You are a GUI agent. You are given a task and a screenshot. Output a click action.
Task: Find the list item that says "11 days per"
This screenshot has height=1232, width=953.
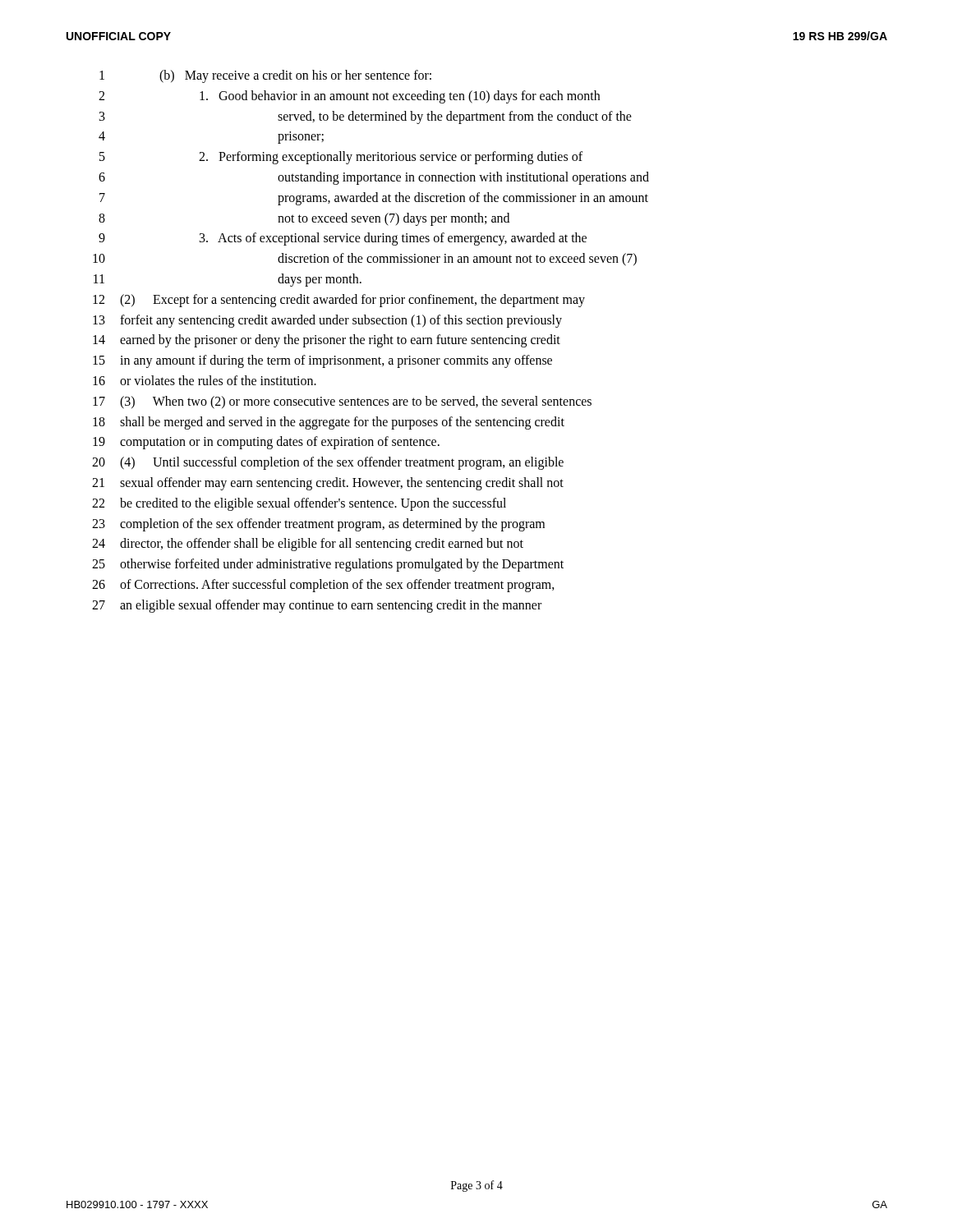pos(96,280)
